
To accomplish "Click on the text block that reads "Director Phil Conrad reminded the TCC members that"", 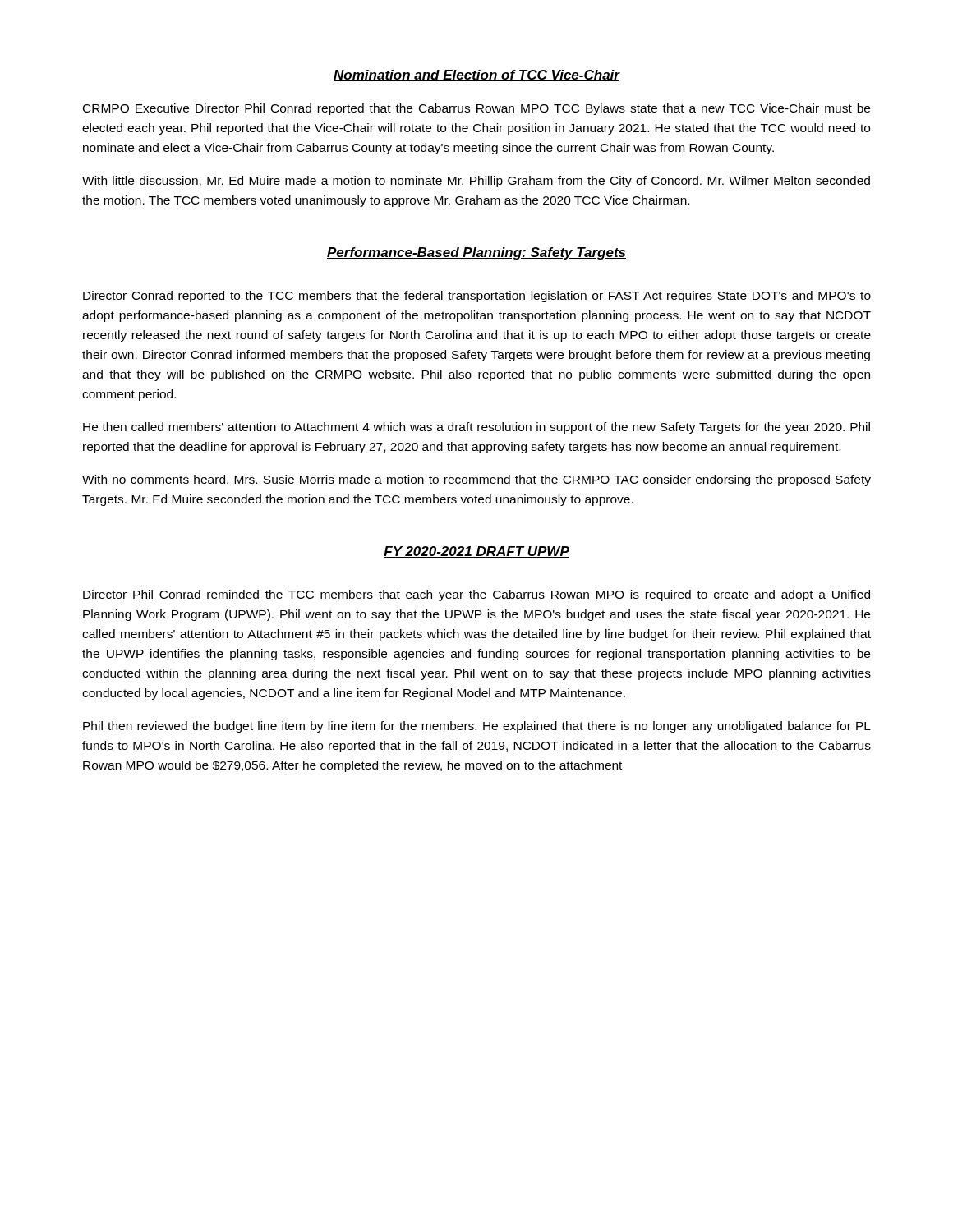I will tap(476, 644).
